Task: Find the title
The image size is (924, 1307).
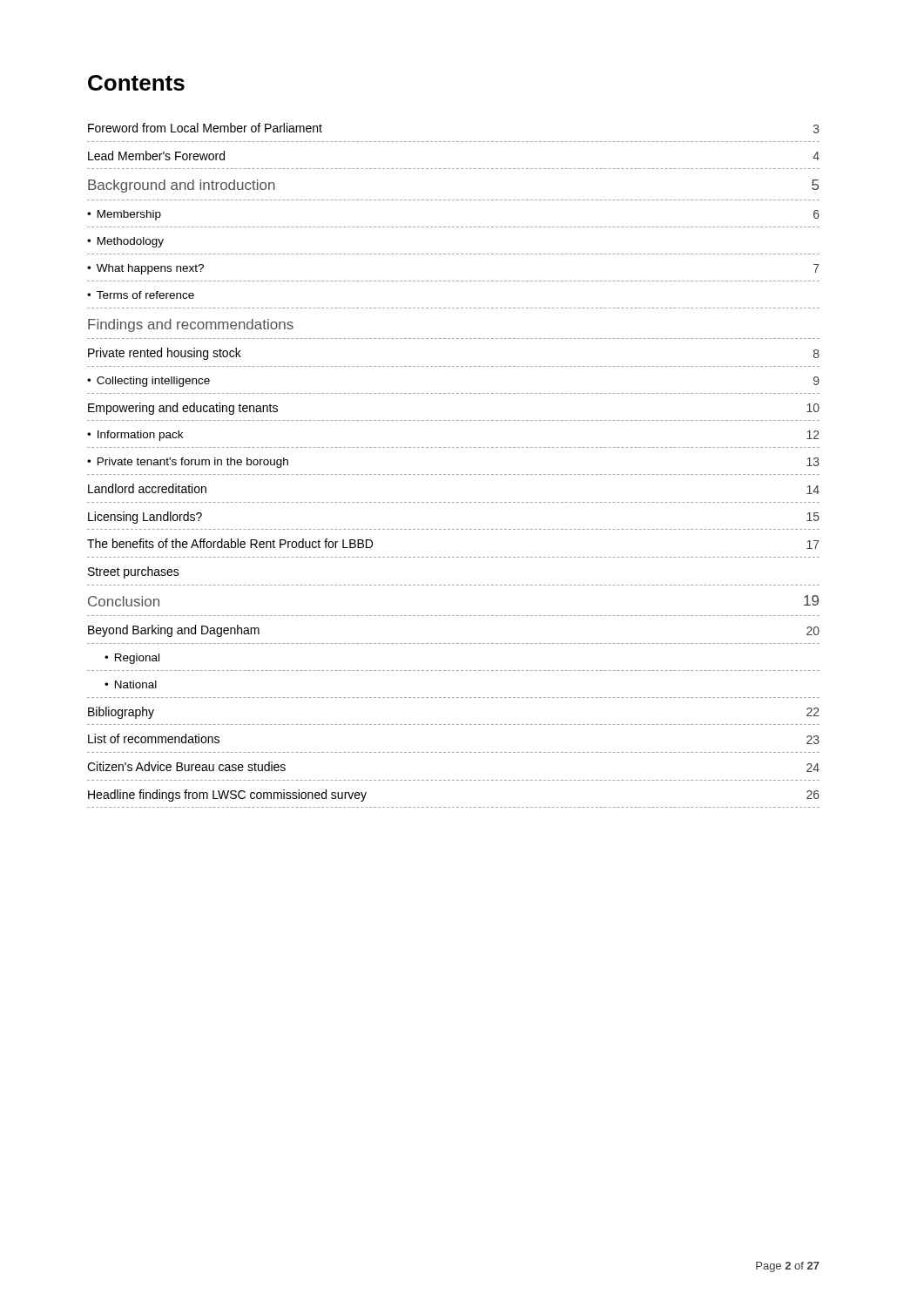Action: [x=136, y=83]
